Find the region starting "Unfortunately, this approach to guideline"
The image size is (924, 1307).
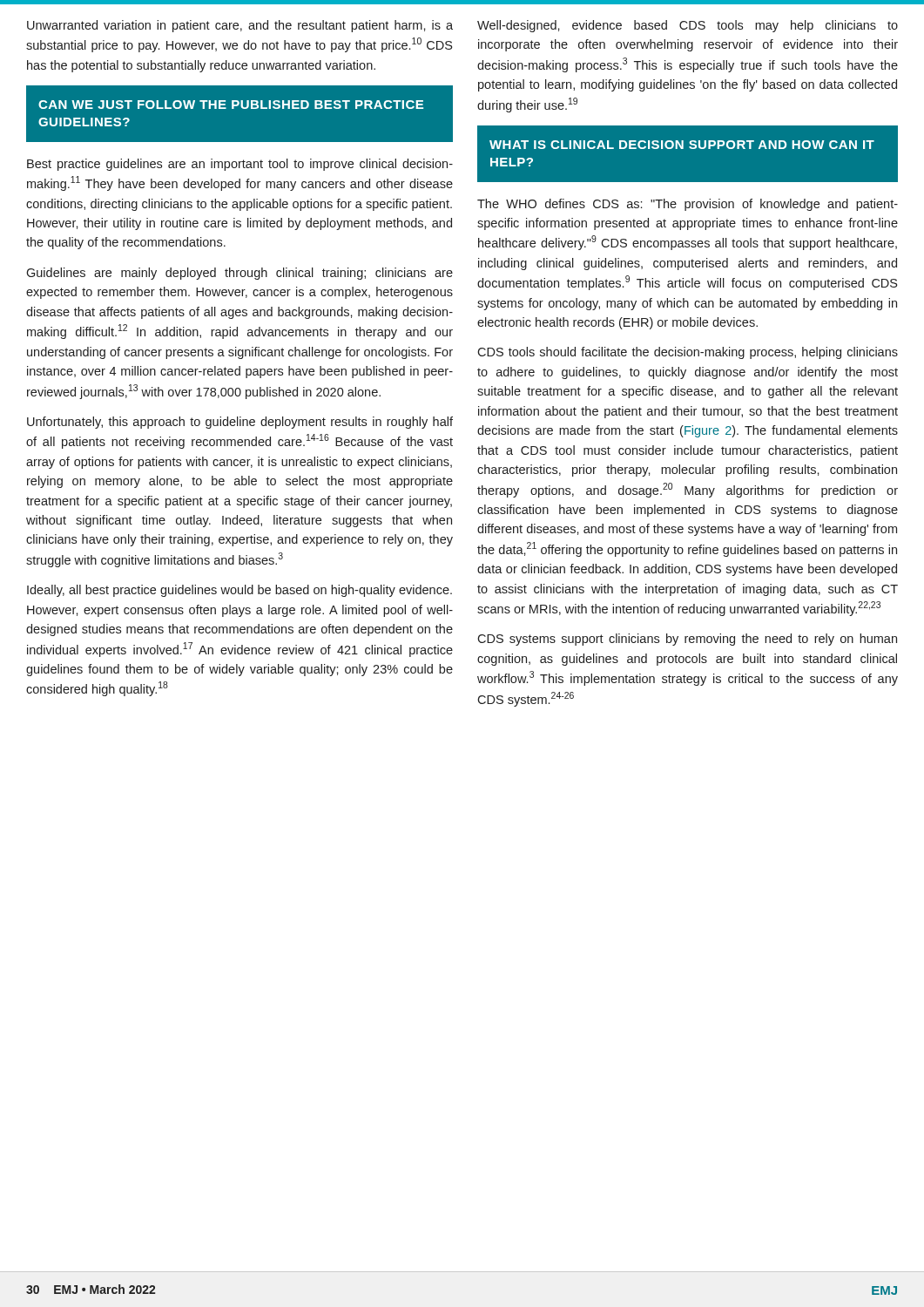pyautogui.click(x=240, y=491)
